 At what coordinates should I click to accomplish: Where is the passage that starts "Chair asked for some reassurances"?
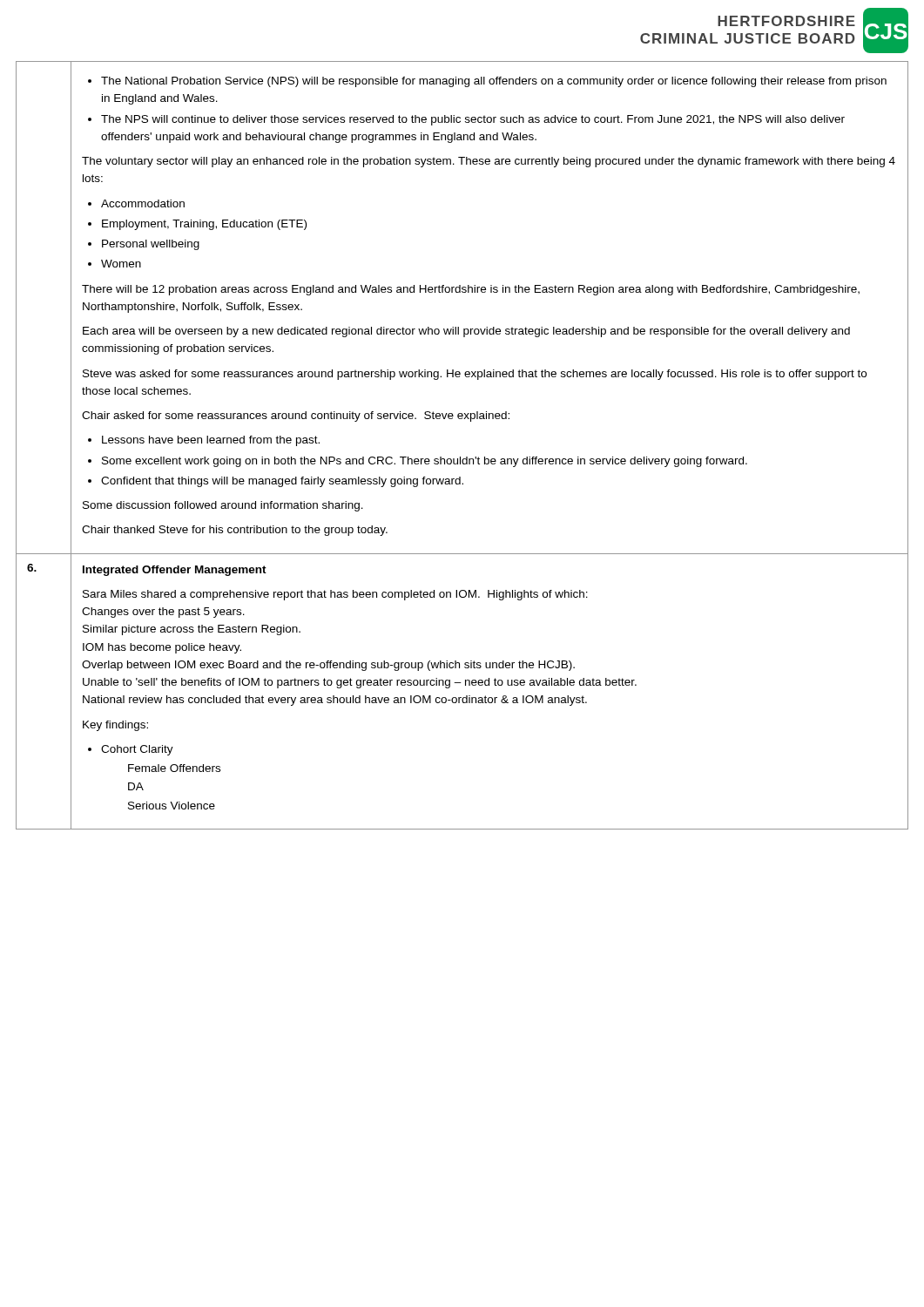coord(489,416)
